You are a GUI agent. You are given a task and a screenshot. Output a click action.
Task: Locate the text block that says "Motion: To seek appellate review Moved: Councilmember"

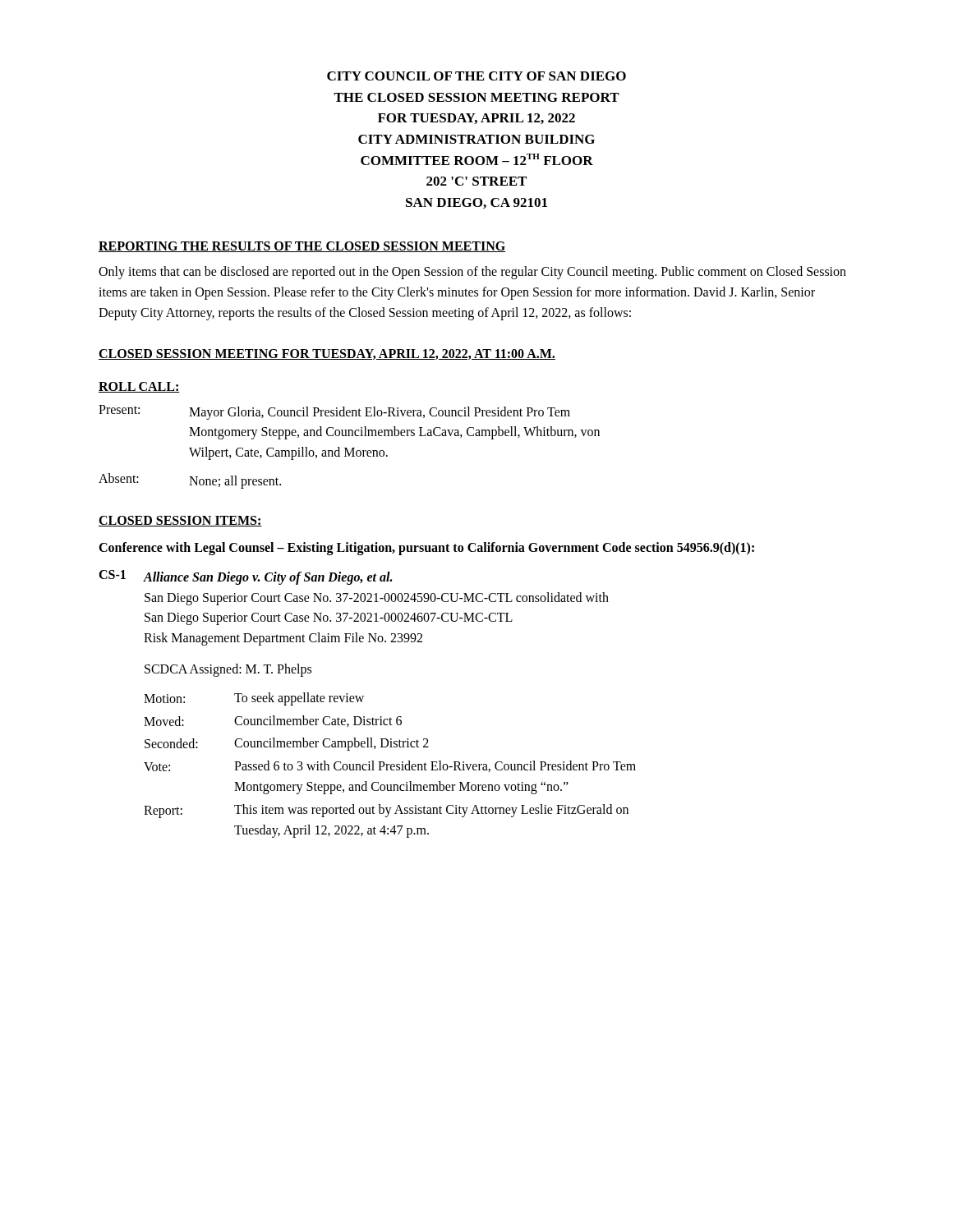coord(499,765)
